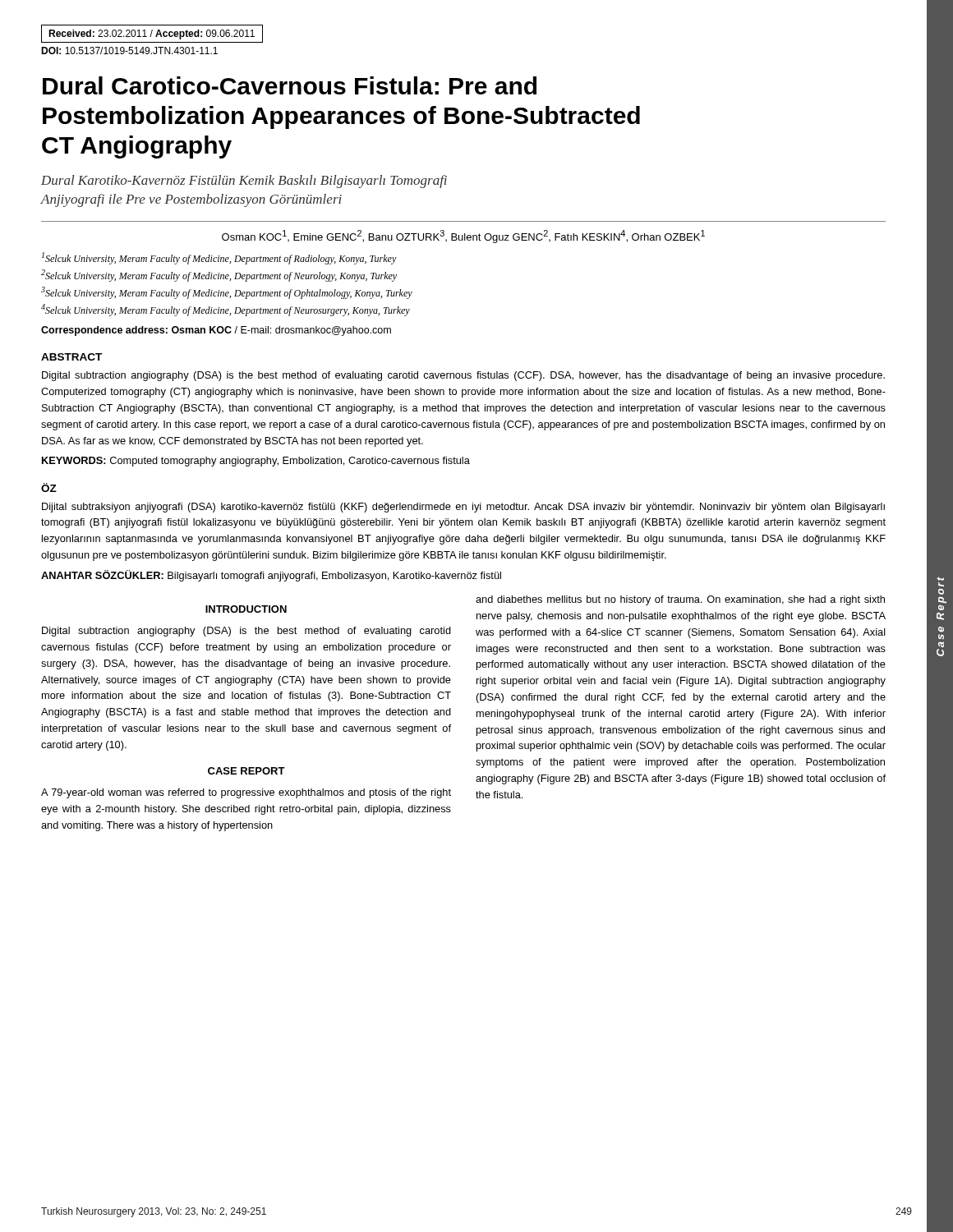The width and height of the screenshot is (953, 1232).
Task: Where does it say "CASE REPORT"?
Action: pos(246,771)
